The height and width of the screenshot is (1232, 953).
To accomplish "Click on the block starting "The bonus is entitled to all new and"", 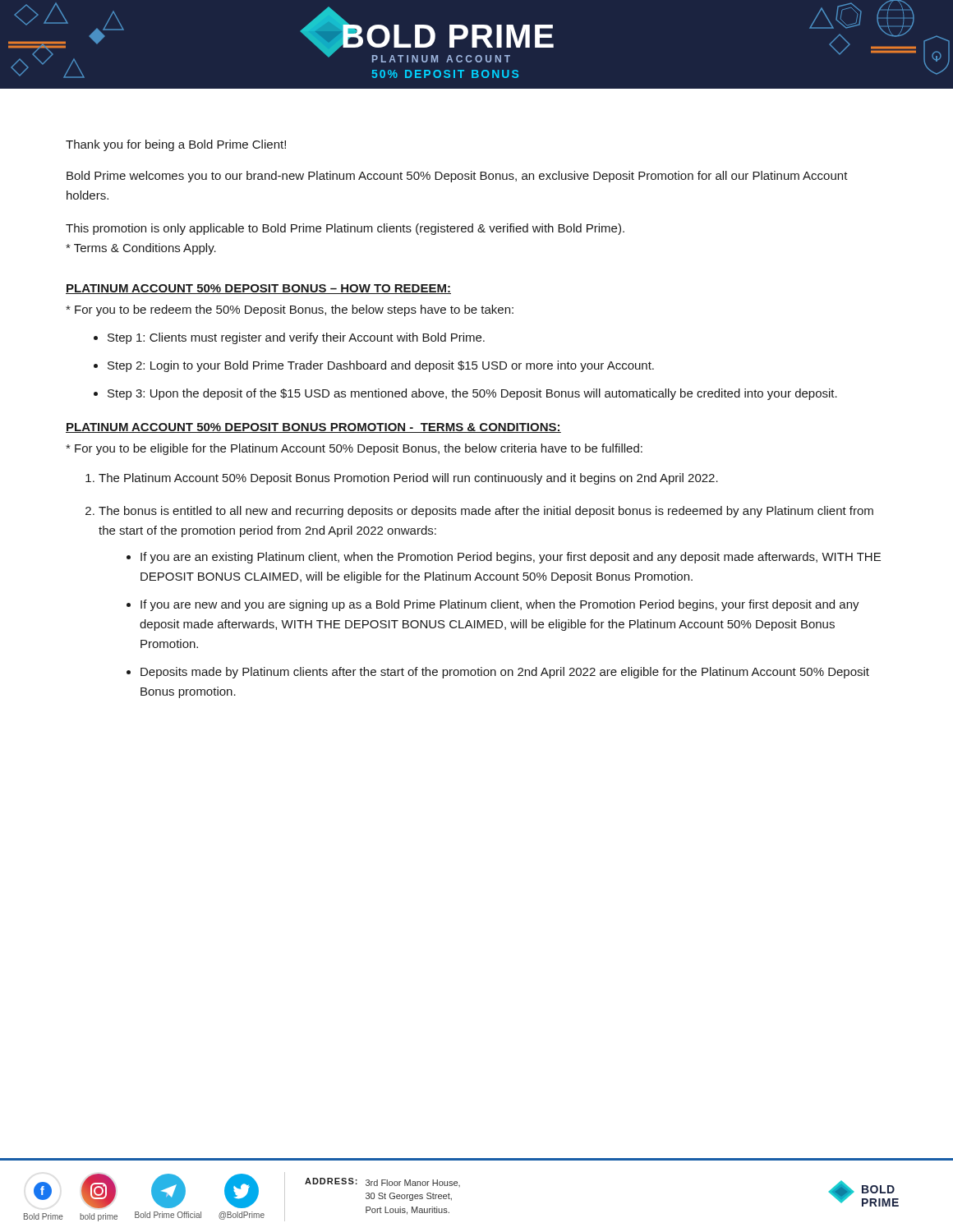I will click(493, 602).
